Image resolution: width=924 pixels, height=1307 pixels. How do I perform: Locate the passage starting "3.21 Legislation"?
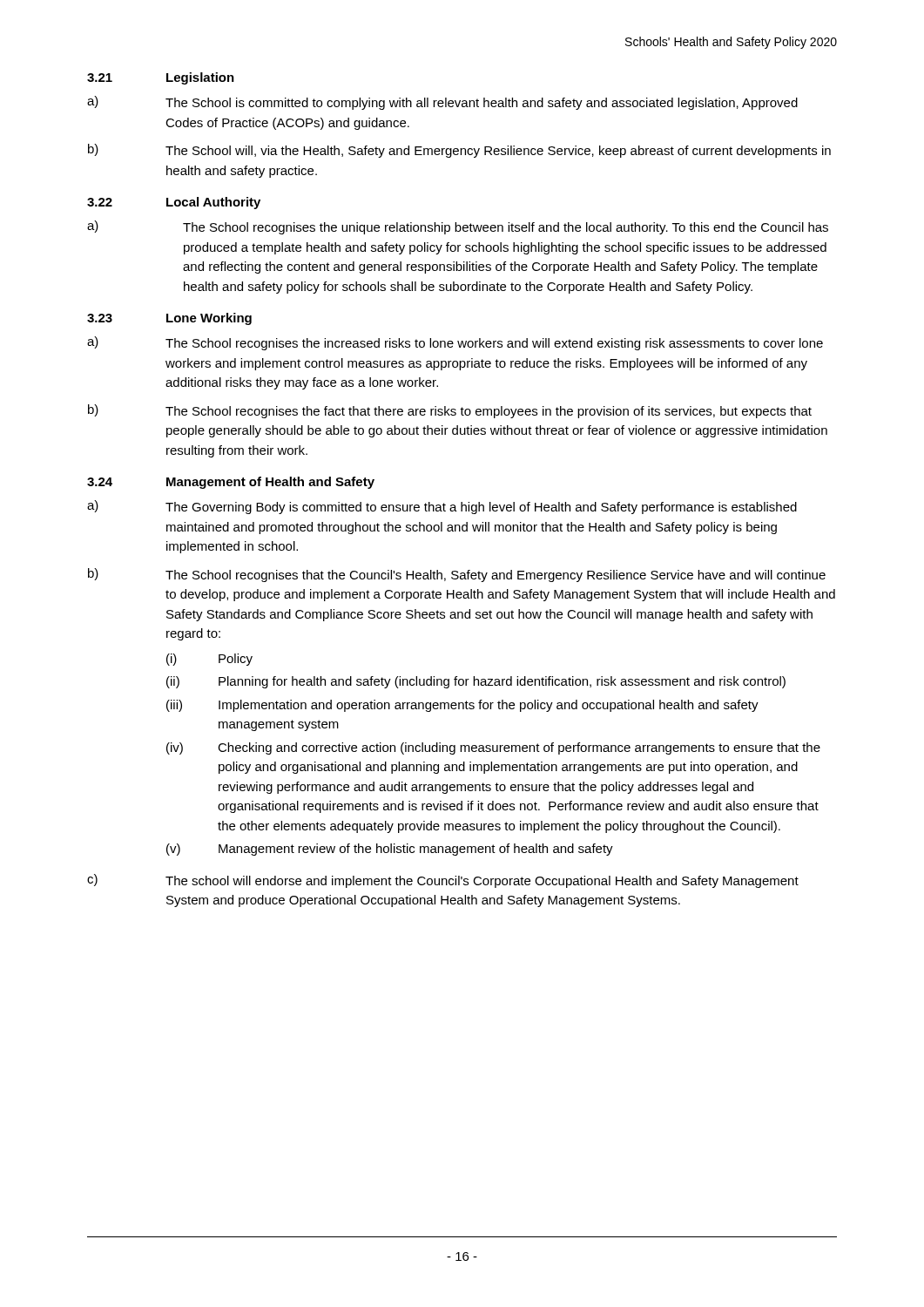pos(161,77)
